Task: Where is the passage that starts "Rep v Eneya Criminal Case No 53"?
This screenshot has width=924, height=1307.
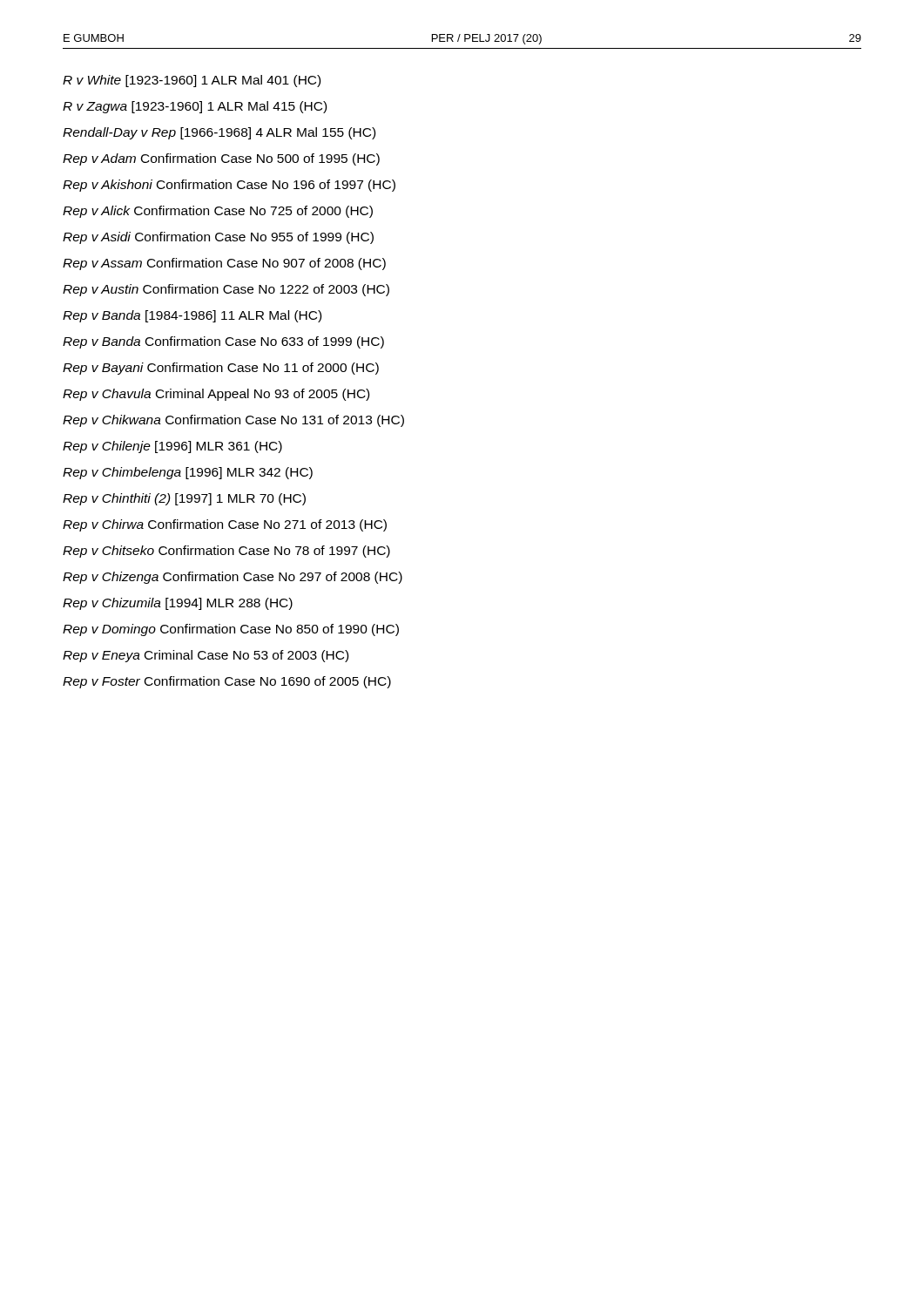Action: pos(206,655)
